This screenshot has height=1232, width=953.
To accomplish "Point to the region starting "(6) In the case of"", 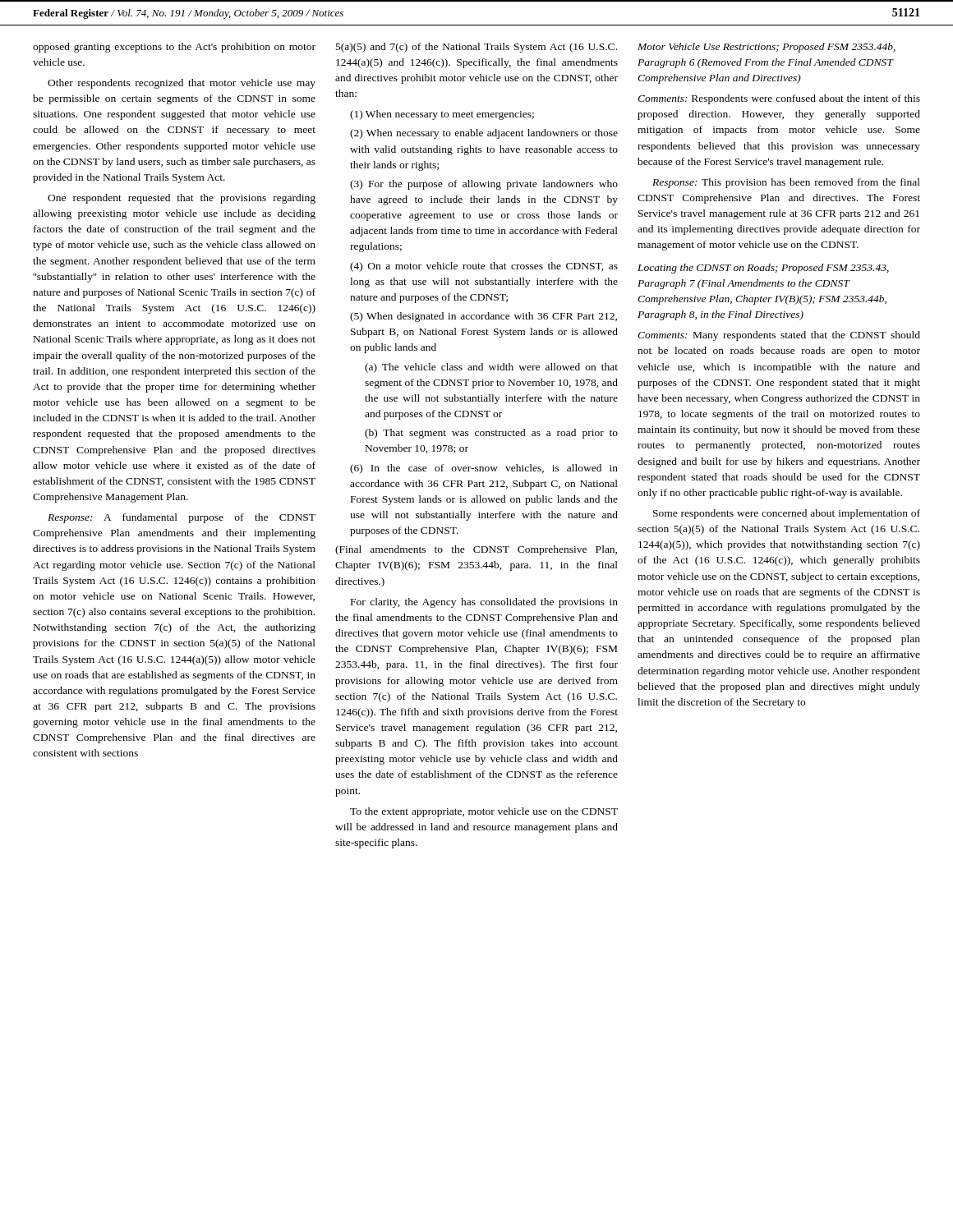I will pos(484,499).
